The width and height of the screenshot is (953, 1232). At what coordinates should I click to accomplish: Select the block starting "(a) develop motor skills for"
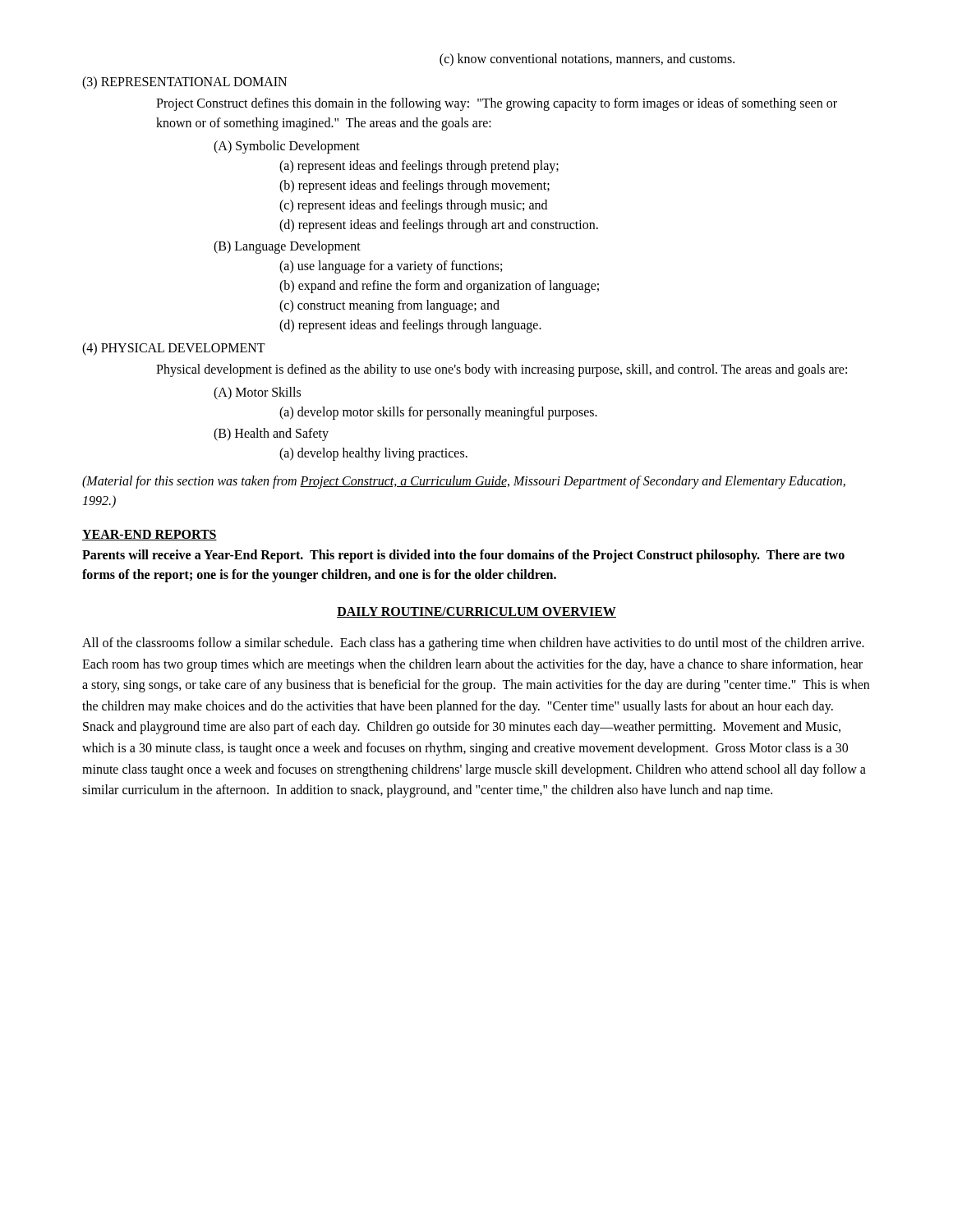coord(438,412)
